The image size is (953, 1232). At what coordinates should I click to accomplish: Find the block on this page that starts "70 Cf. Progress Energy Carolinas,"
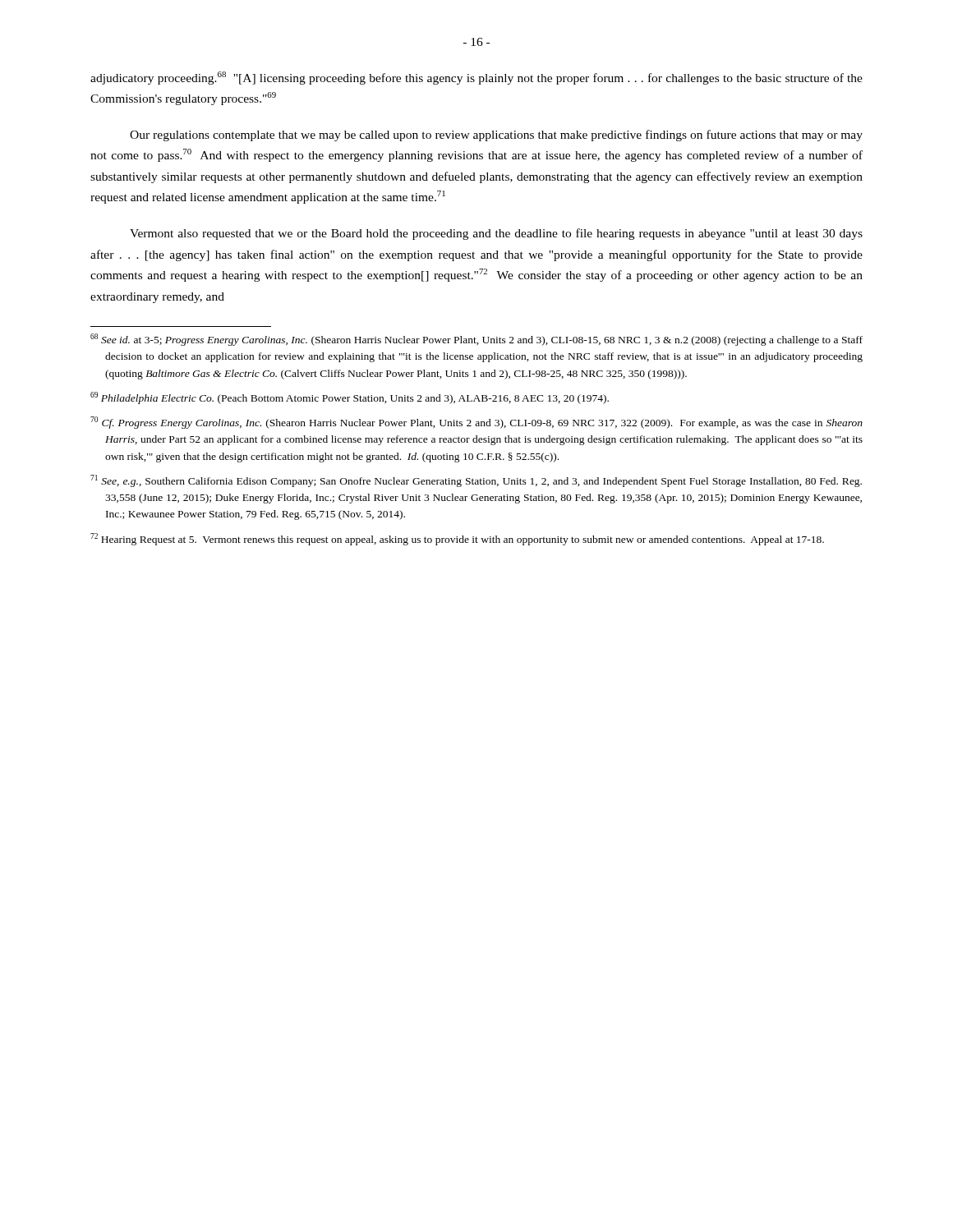click(476, 439)
